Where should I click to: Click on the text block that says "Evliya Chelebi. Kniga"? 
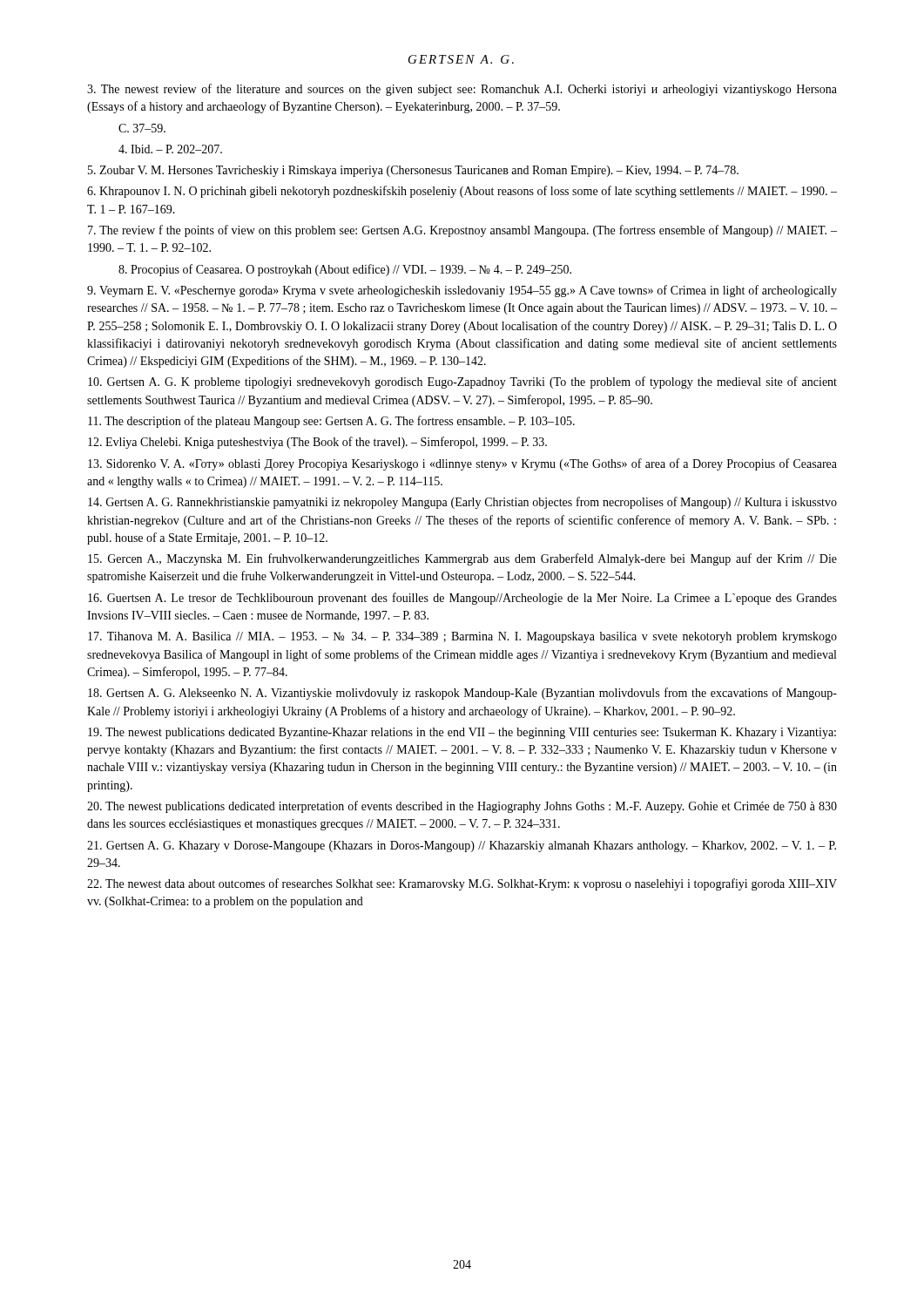click(x=462, y=443)
